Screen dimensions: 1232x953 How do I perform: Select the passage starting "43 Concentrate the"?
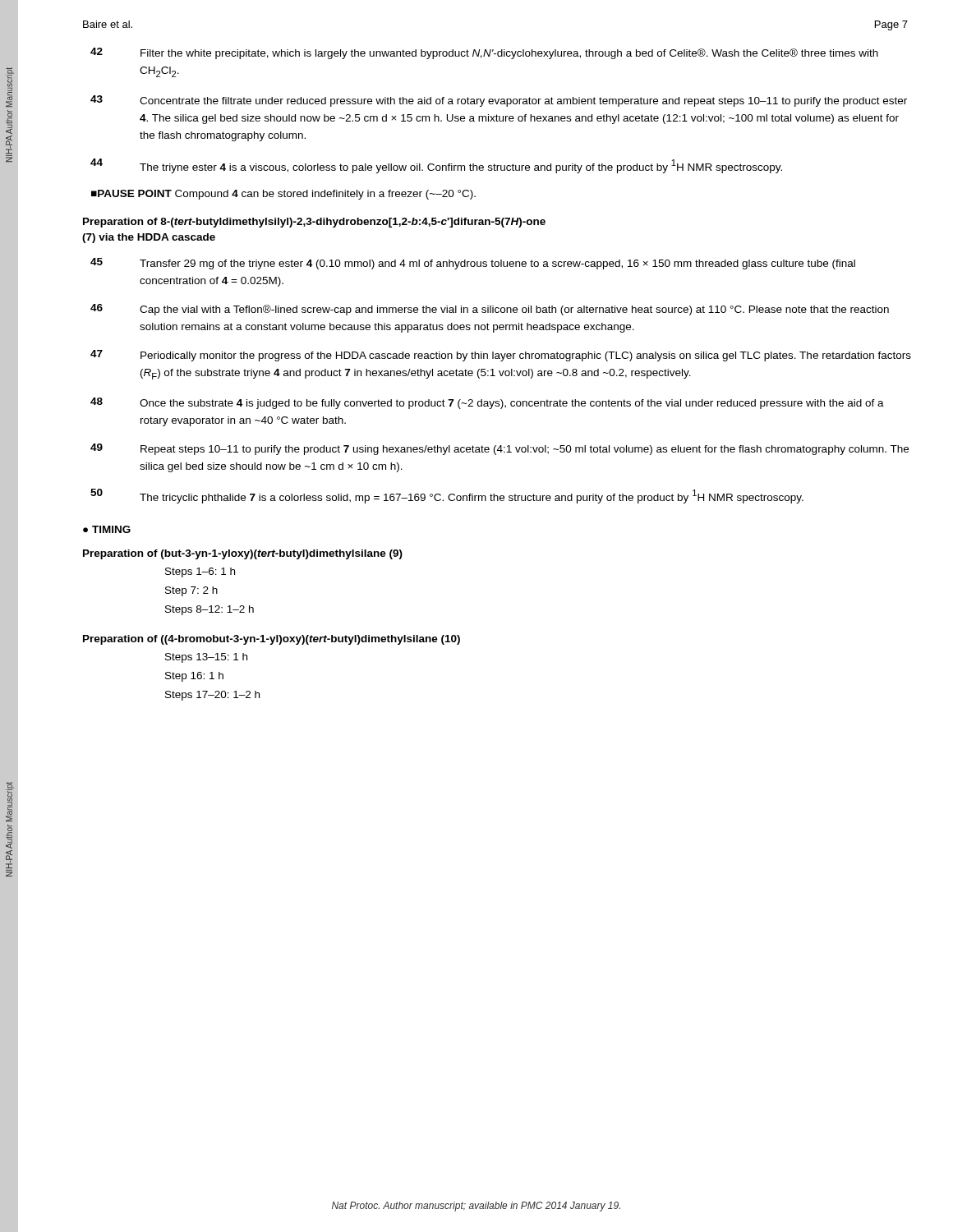pos(501,119)
